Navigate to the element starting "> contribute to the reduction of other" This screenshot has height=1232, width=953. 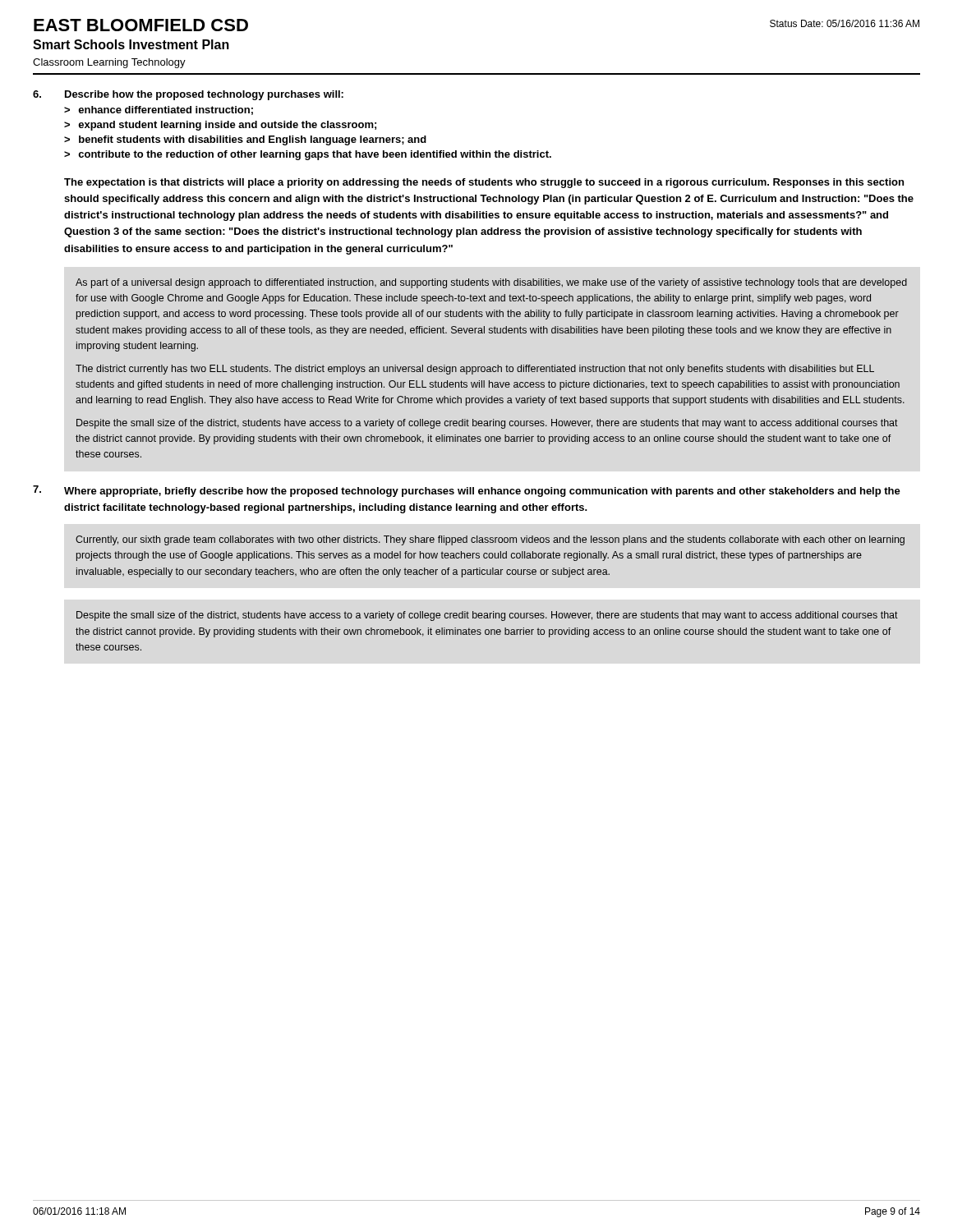[x=308, y=154]
